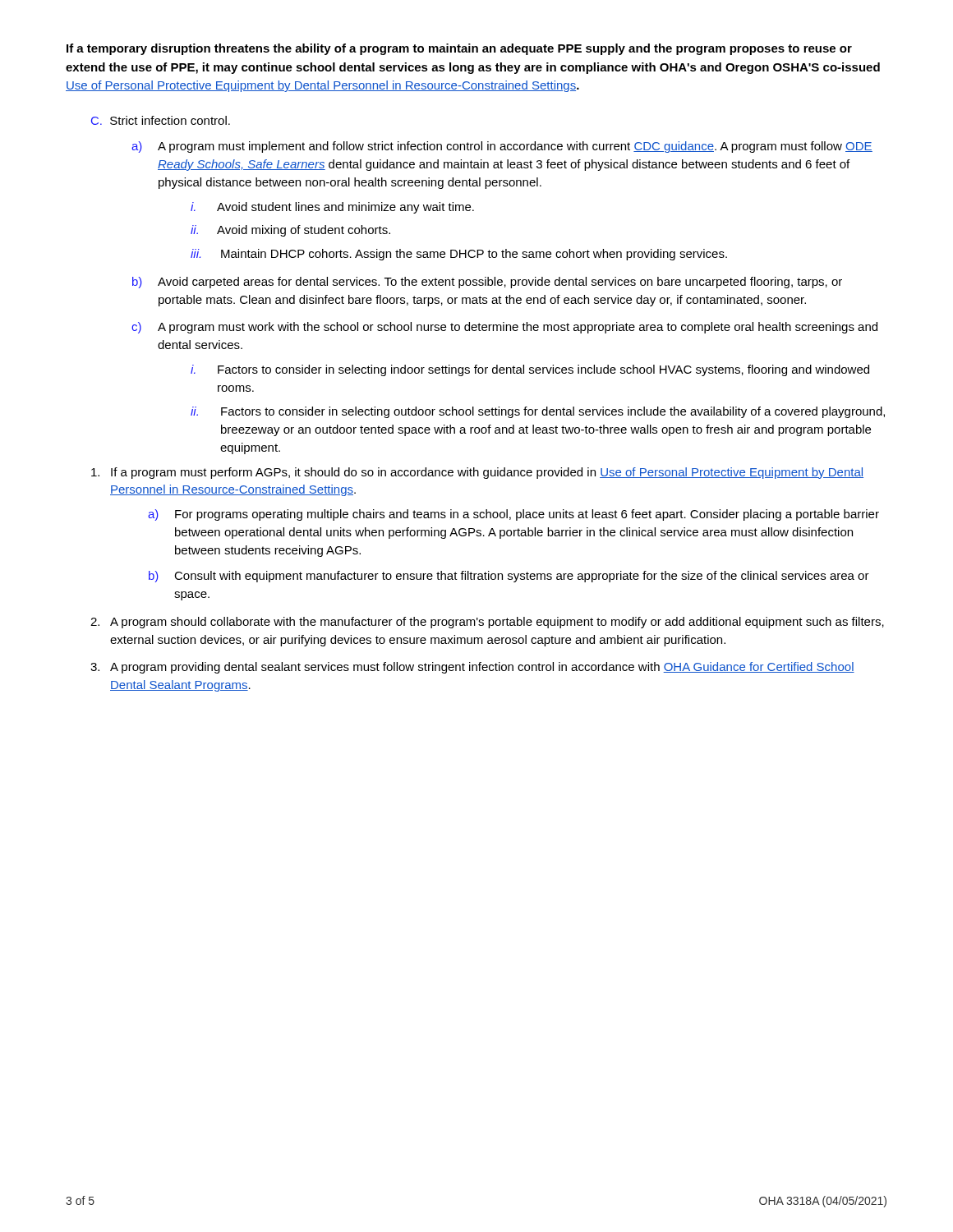
Task: Click on the list item that says "C. Strict infection"
Action: pyautogui.click(x=161, y=120)
